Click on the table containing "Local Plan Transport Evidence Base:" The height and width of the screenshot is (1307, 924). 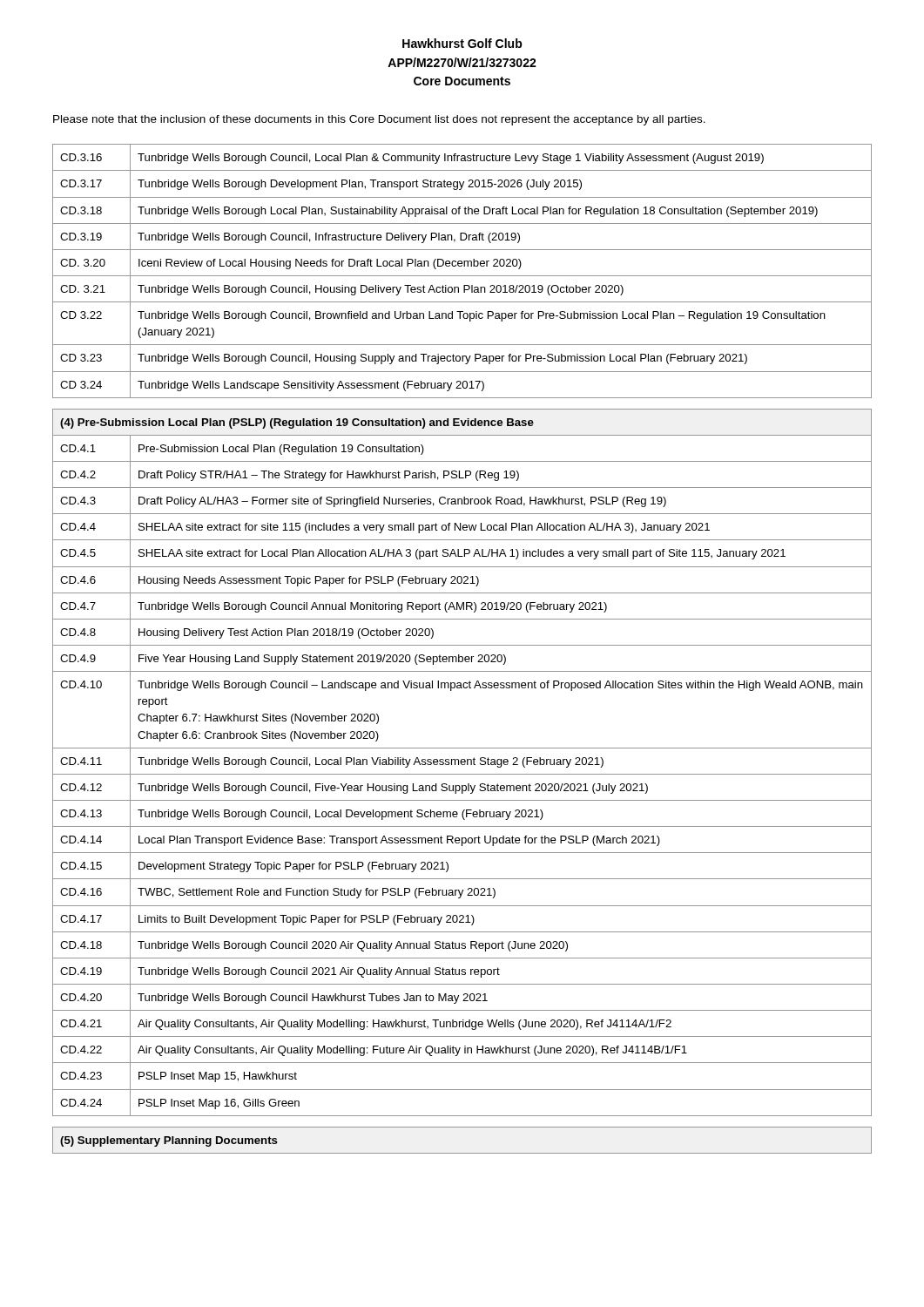462,762
